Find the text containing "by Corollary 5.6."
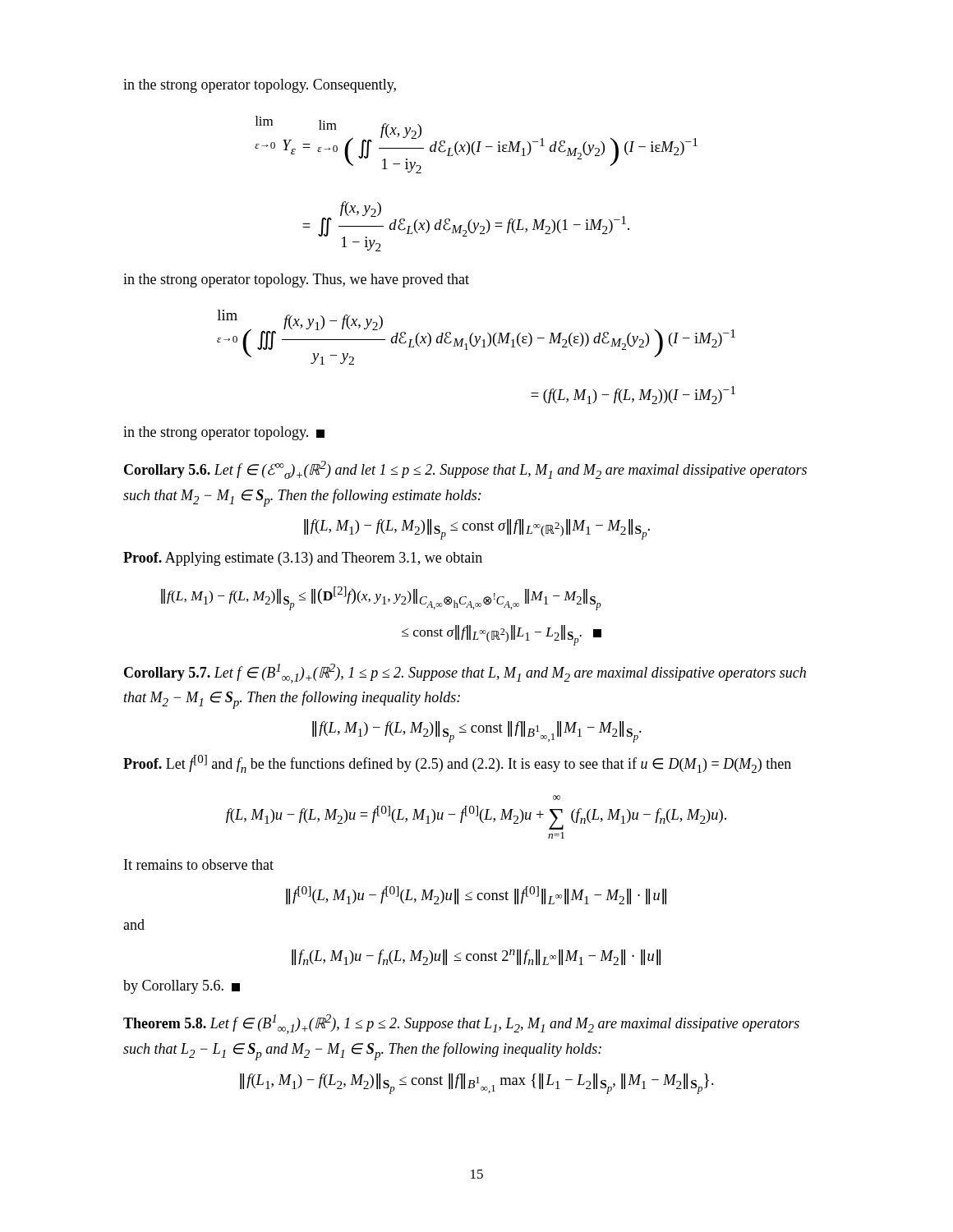This screenshot has width=953, height=1232. [x=181, y=986]
